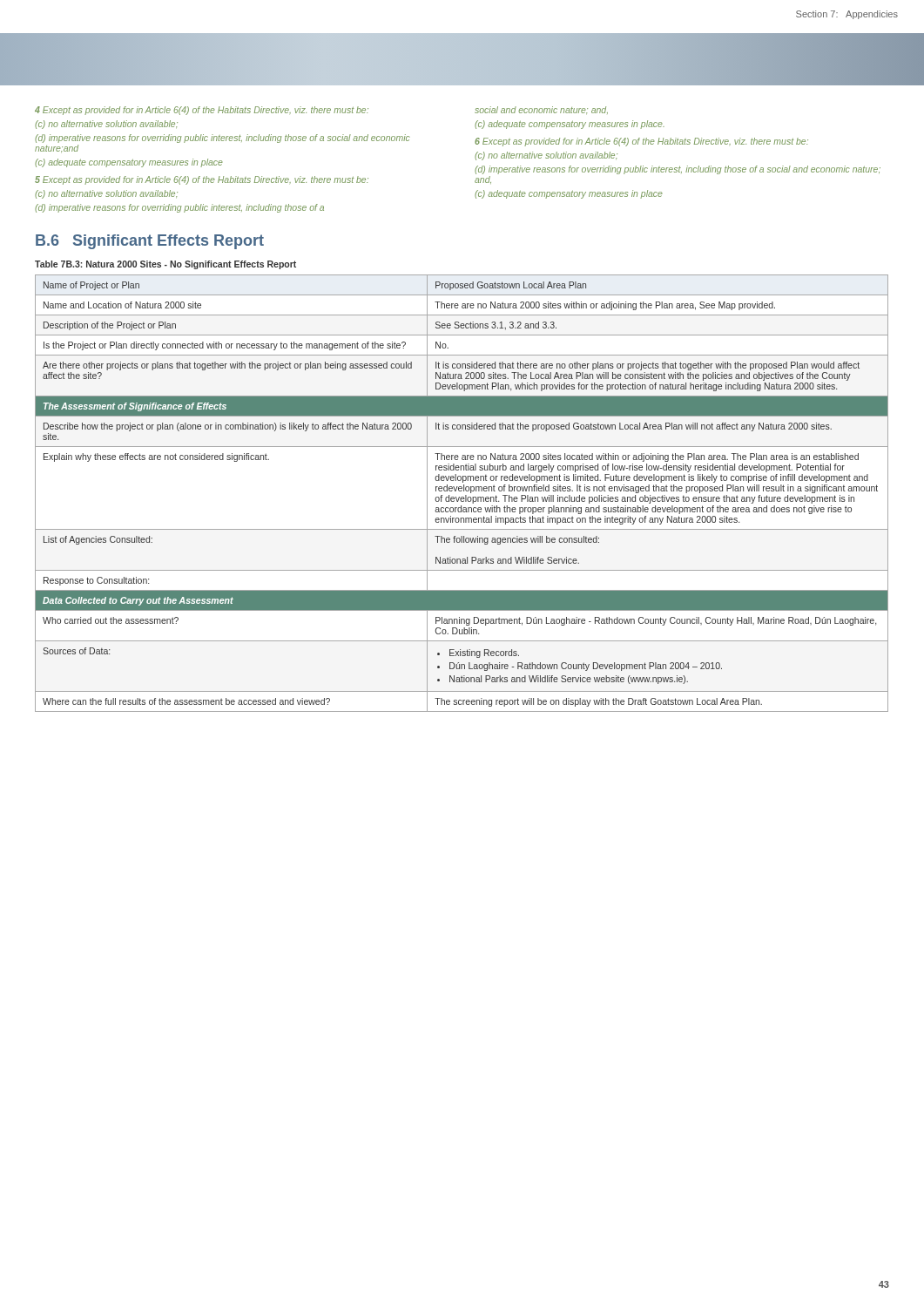Locate a table
The height and width of the screenshot is (1307, 924).
click(x=462, y=493)
